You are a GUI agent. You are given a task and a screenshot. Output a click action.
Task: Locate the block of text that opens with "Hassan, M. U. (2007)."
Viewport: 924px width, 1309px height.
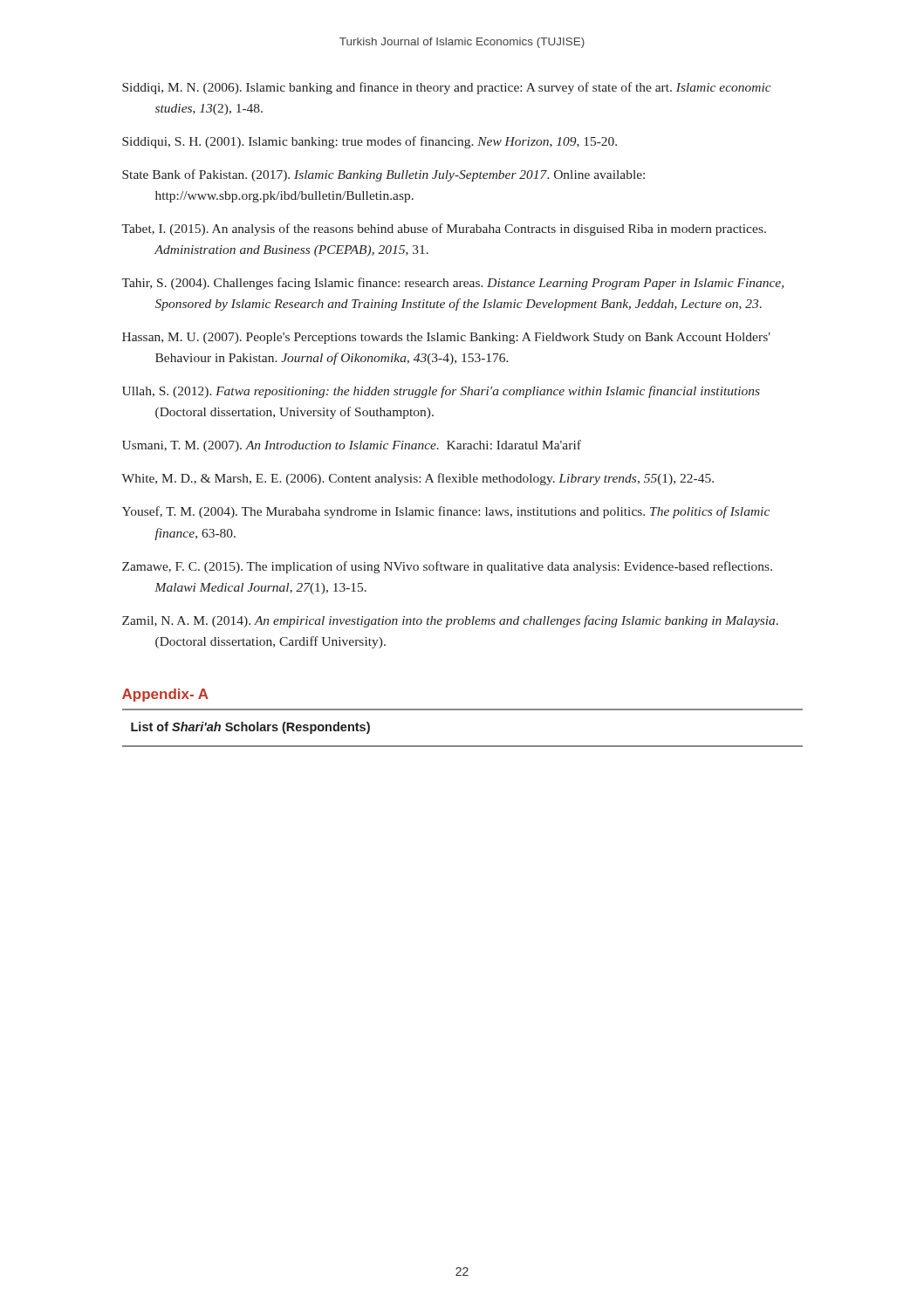coord(446,347)
